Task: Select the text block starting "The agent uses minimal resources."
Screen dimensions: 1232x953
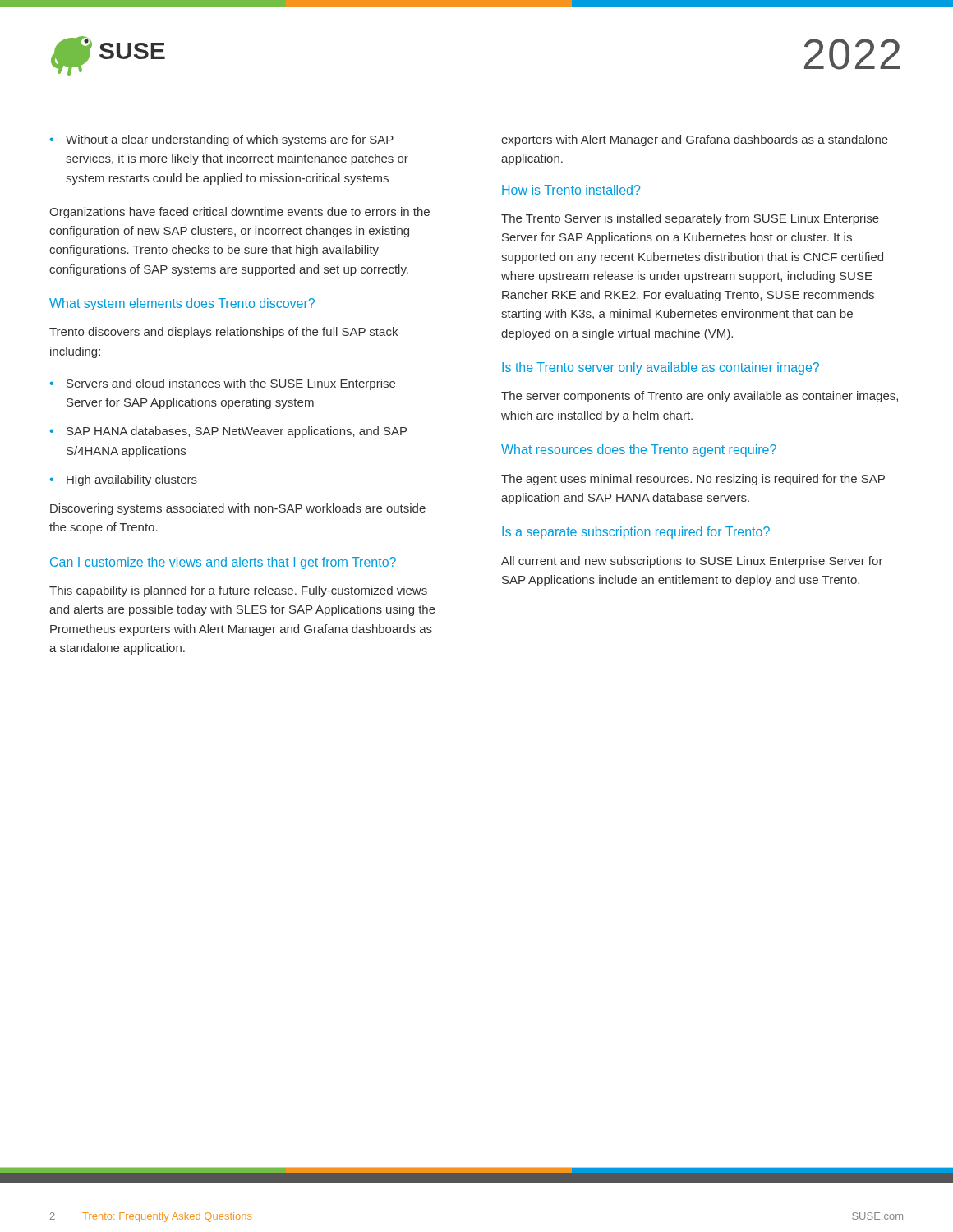Action: pos(693,488)
